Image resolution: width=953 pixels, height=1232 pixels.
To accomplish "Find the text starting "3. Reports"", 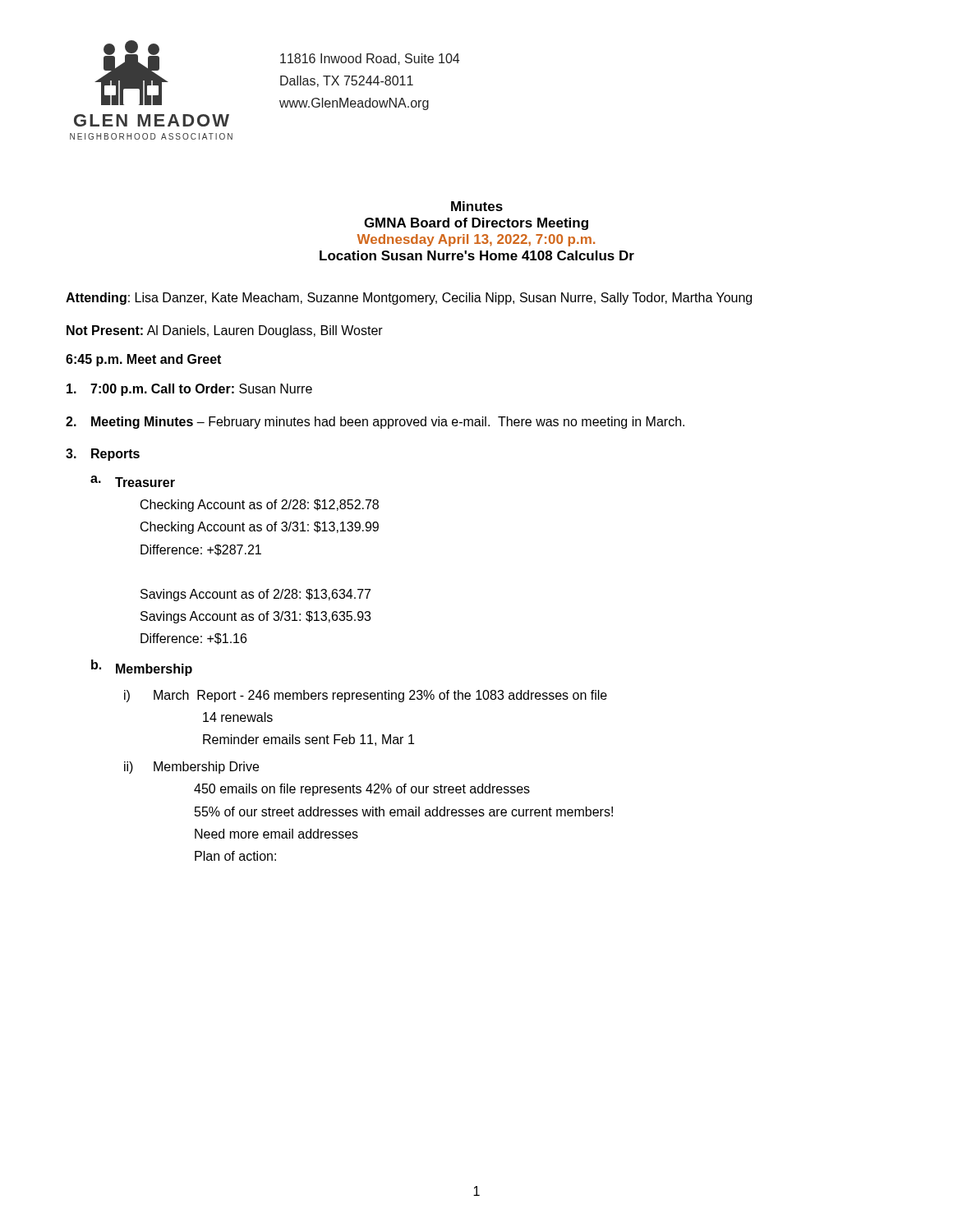I will [103, 455].
